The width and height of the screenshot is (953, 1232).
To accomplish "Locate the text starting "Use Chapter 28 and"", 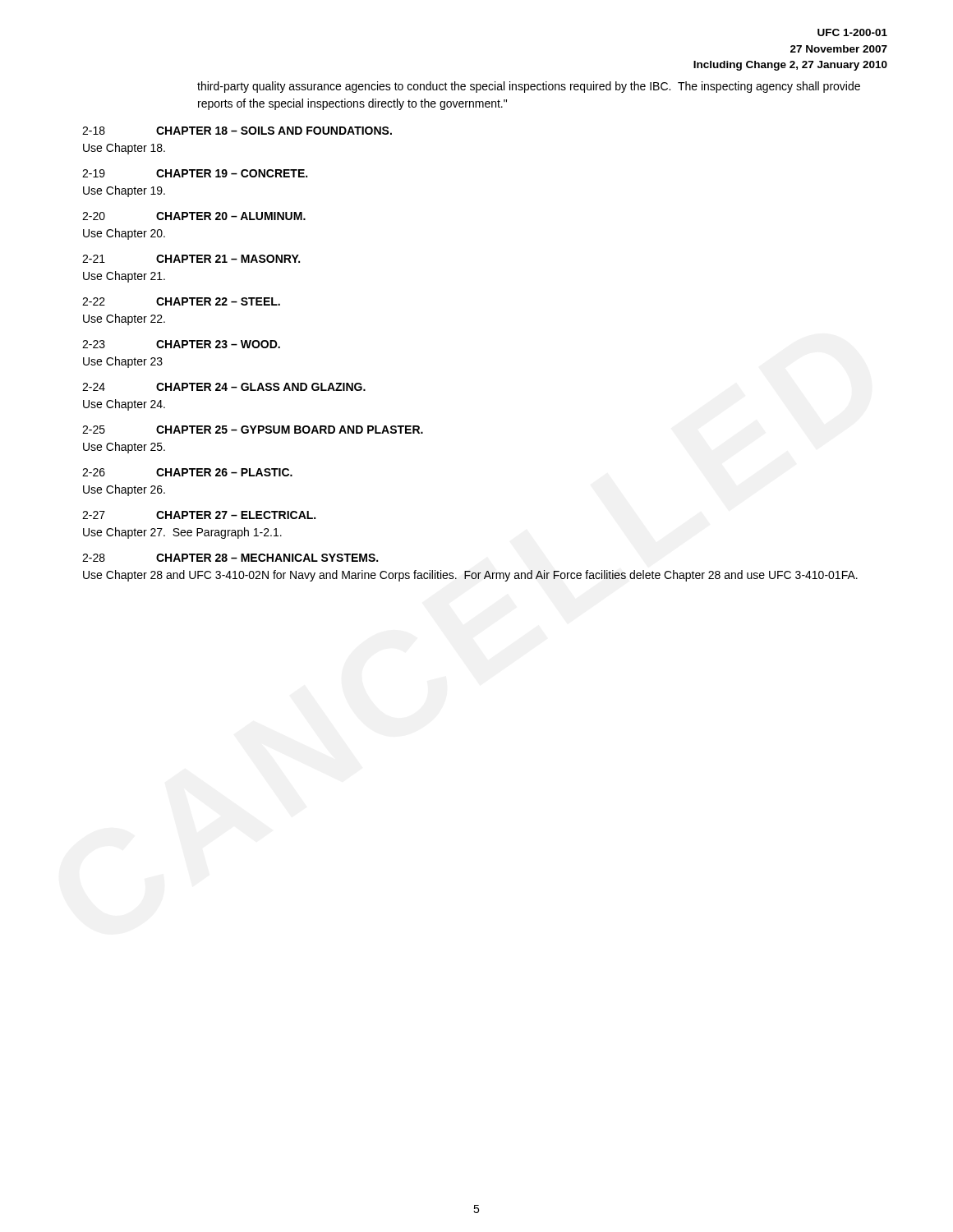I will click(x=470, y=575).
